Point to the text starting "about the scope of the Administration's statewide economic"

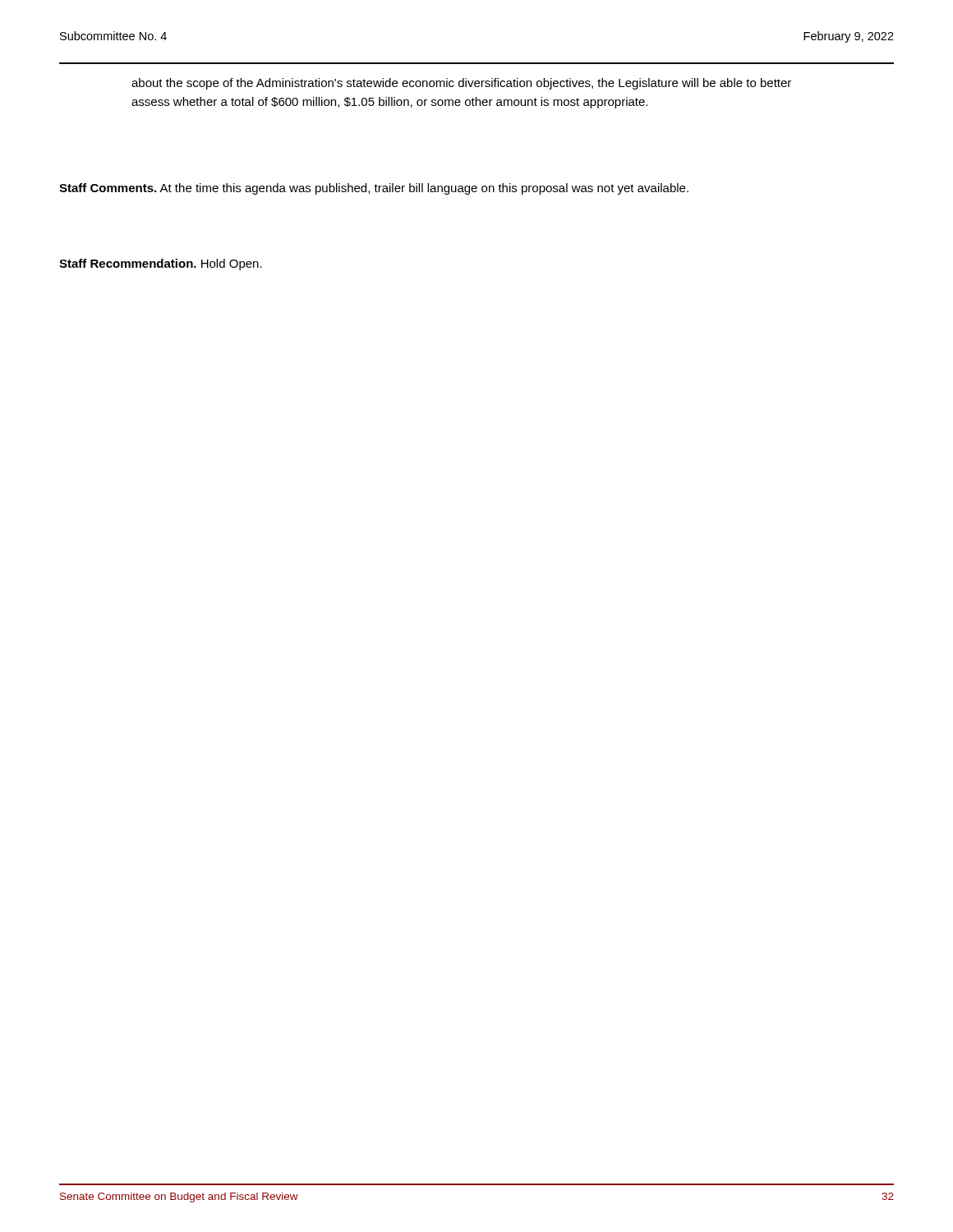click(461, 92)
